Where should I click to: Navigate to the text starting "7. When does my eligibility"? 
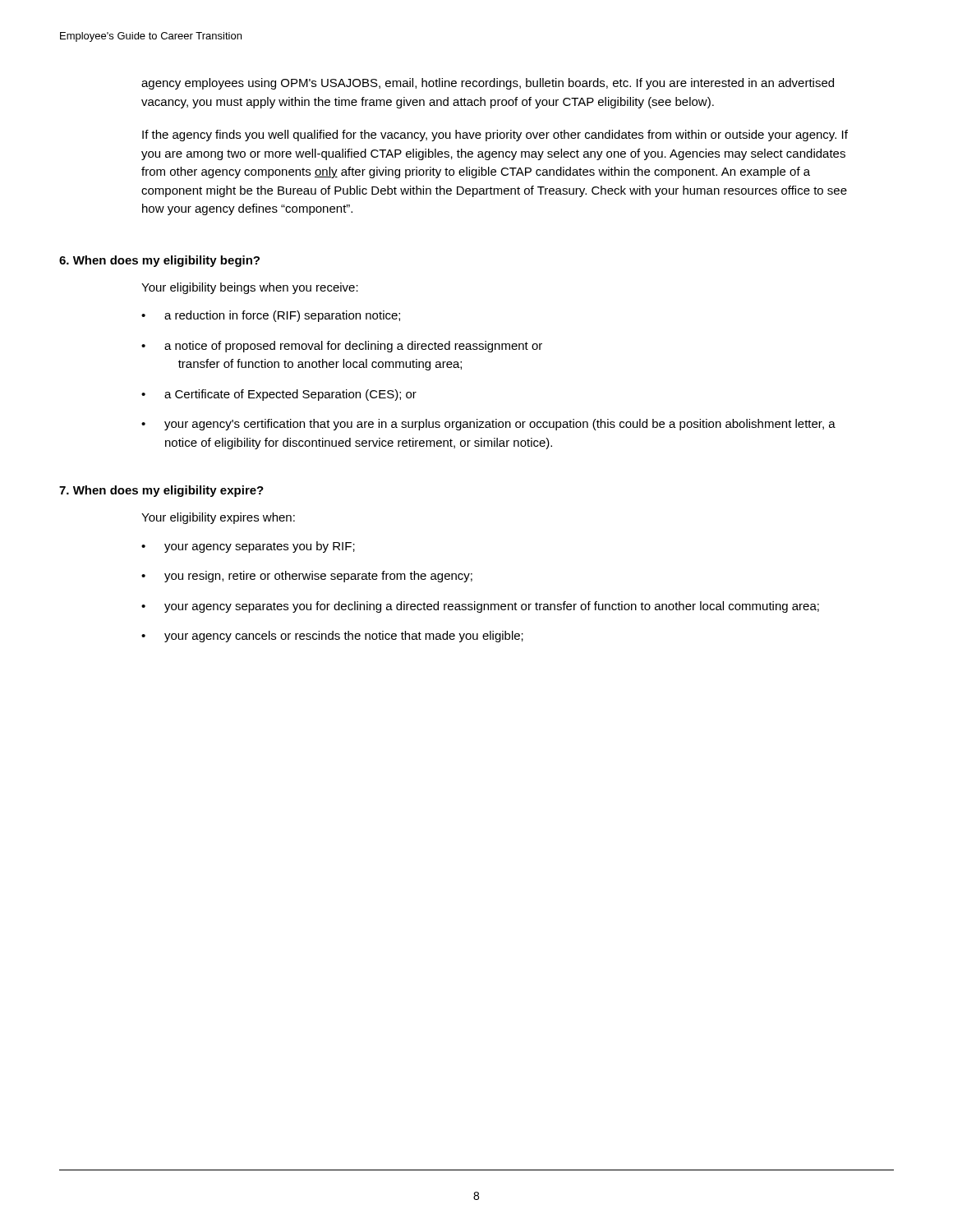coord(162,490)
